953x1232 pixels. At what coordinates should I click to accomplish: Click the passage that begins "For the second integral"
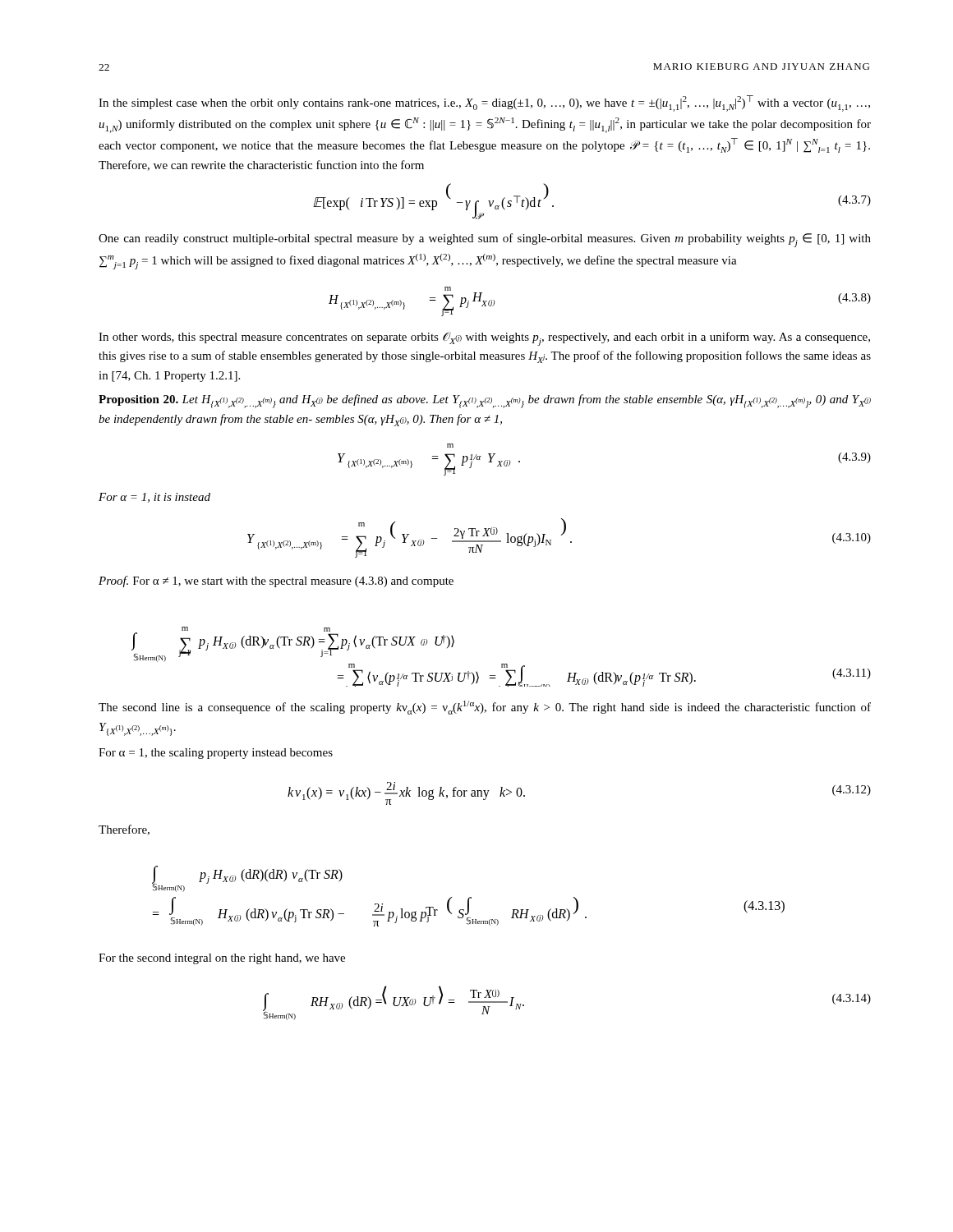(222, 957)
